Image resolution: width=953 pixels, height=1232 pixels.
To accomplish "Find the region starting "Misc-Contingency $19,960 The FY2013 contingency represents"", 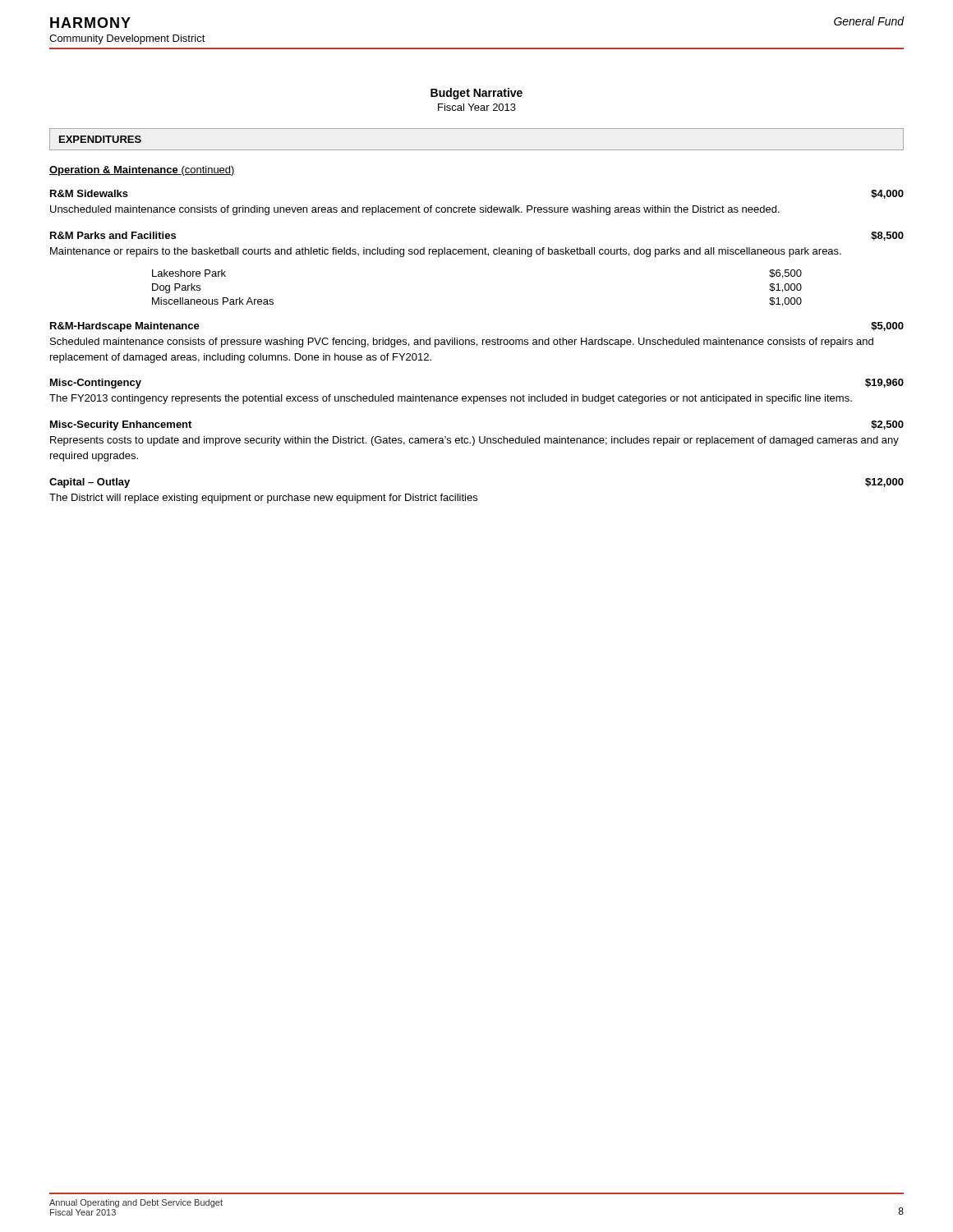I will click(x=476, y=392).
